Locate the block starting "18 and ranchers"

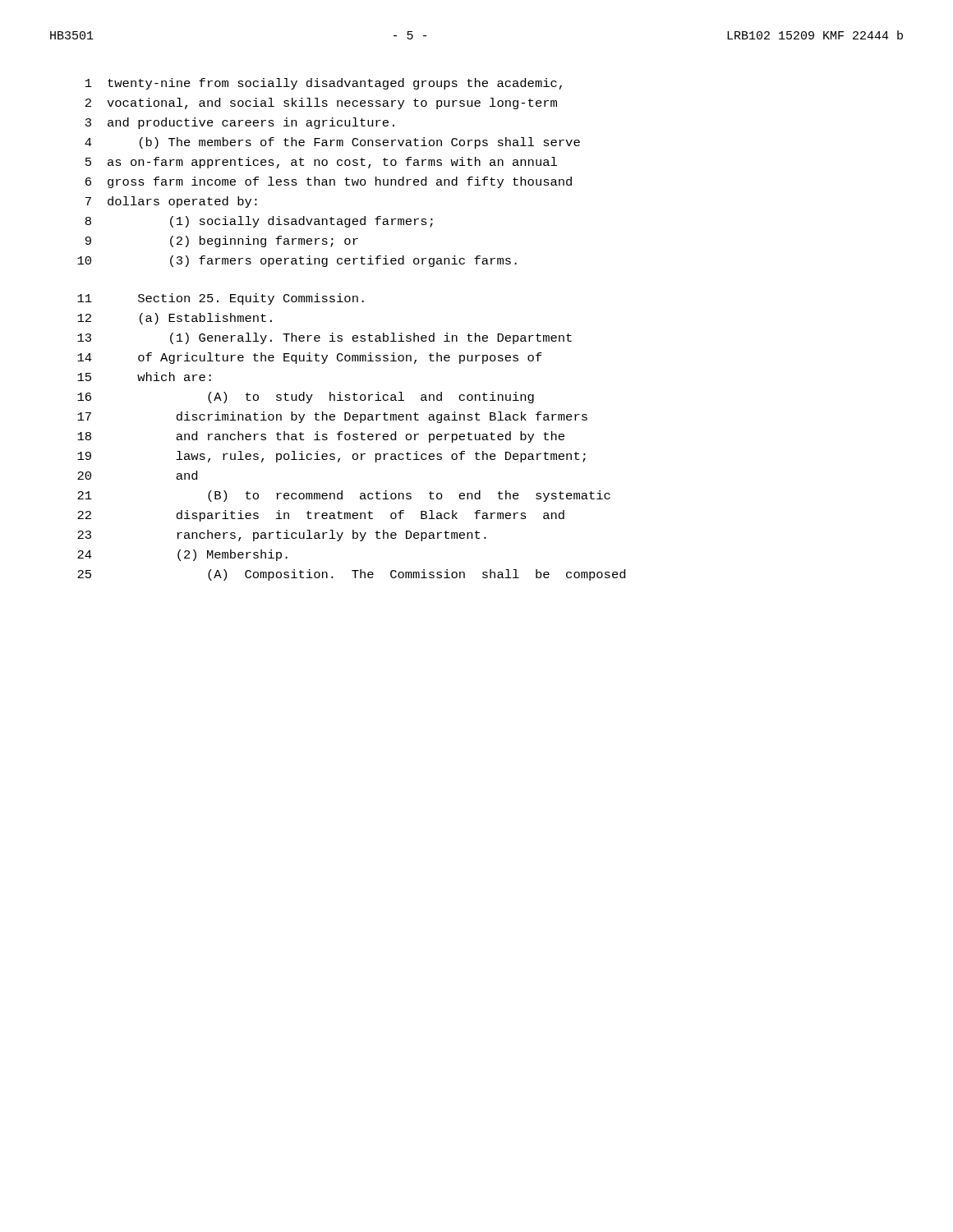point(476,437)
